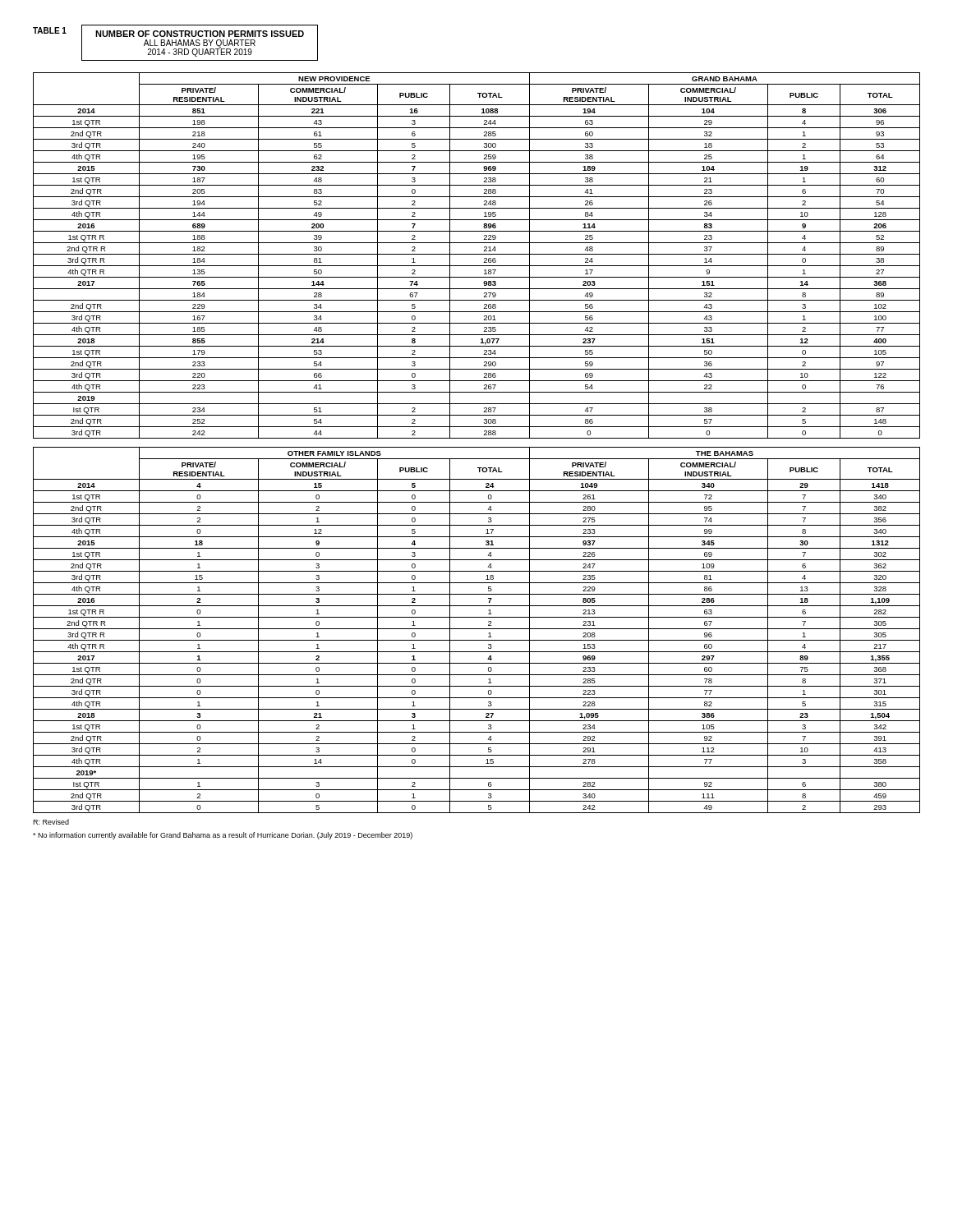Click on the table containing "OTHER FAMILY ISLANDS"

tap(476, 630)
